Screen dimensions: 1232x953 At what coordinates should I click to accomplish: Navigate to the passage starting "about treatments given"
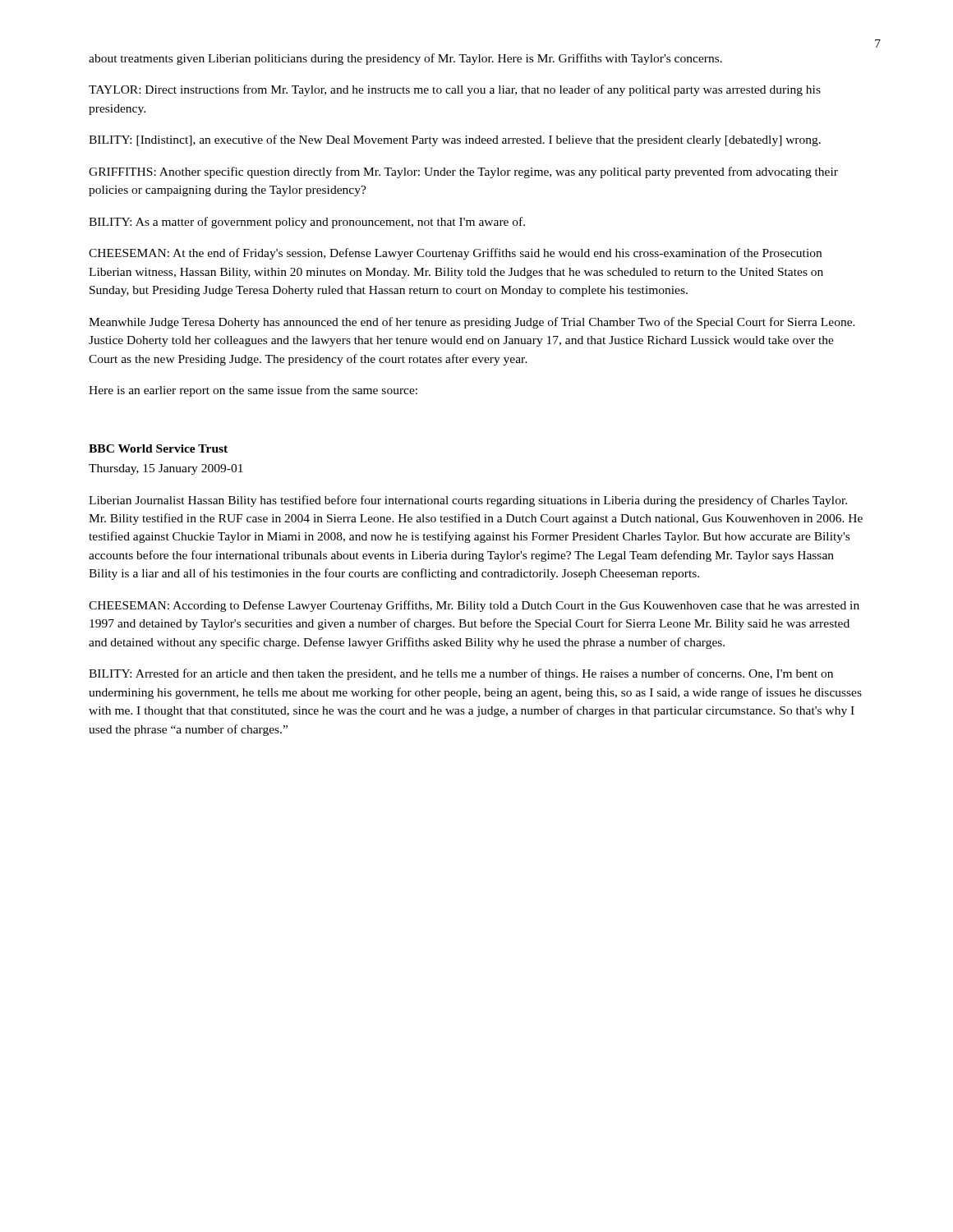click(406, 58)
